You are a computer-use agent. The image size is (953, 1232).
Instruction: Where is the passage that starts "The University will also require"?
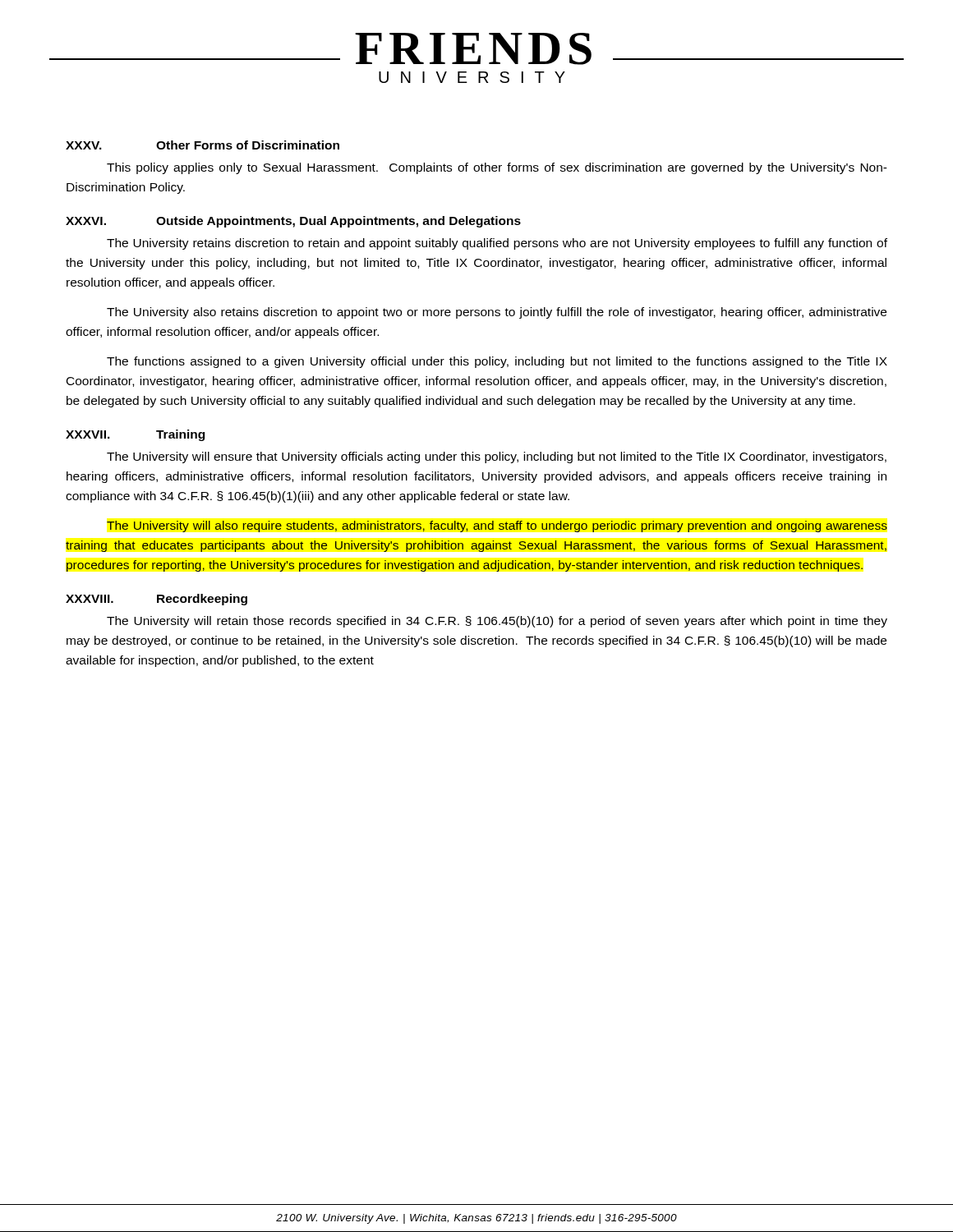(476, 545)
